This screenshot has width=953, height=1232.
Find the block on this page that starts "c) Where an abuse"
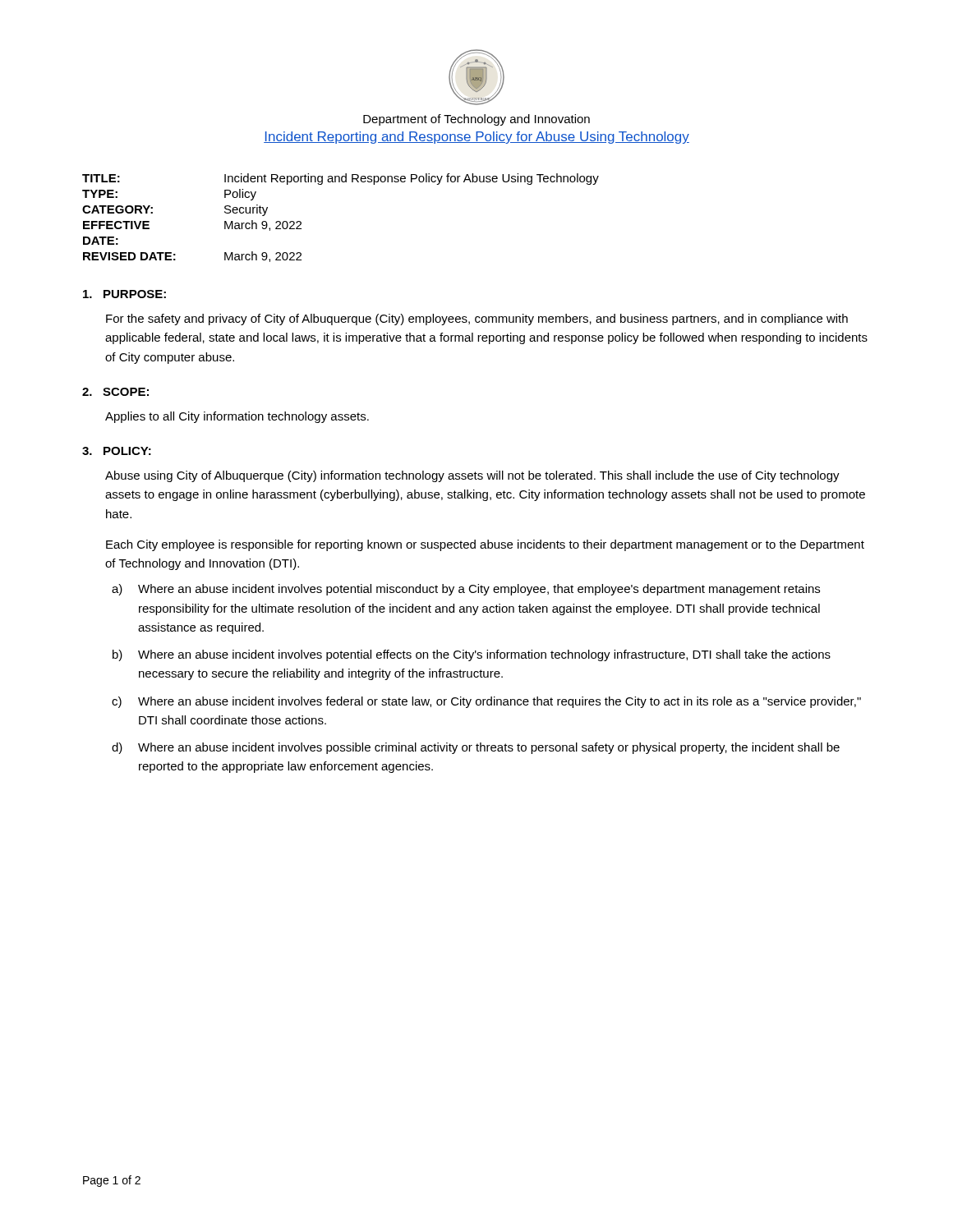tap(491, 710)
